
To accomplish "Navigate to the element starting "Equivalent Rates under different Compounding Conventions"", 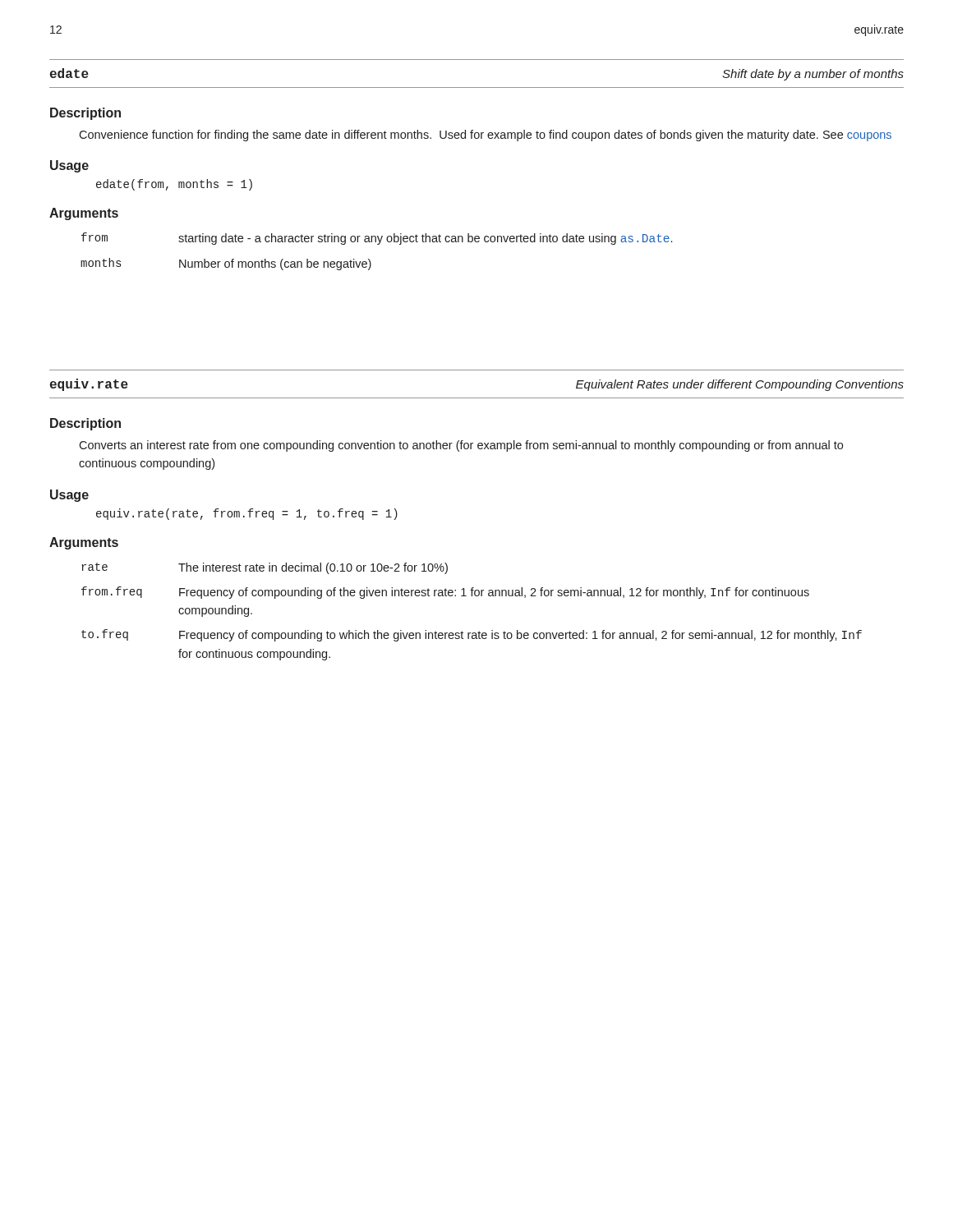I will click(x=740, y=384).
